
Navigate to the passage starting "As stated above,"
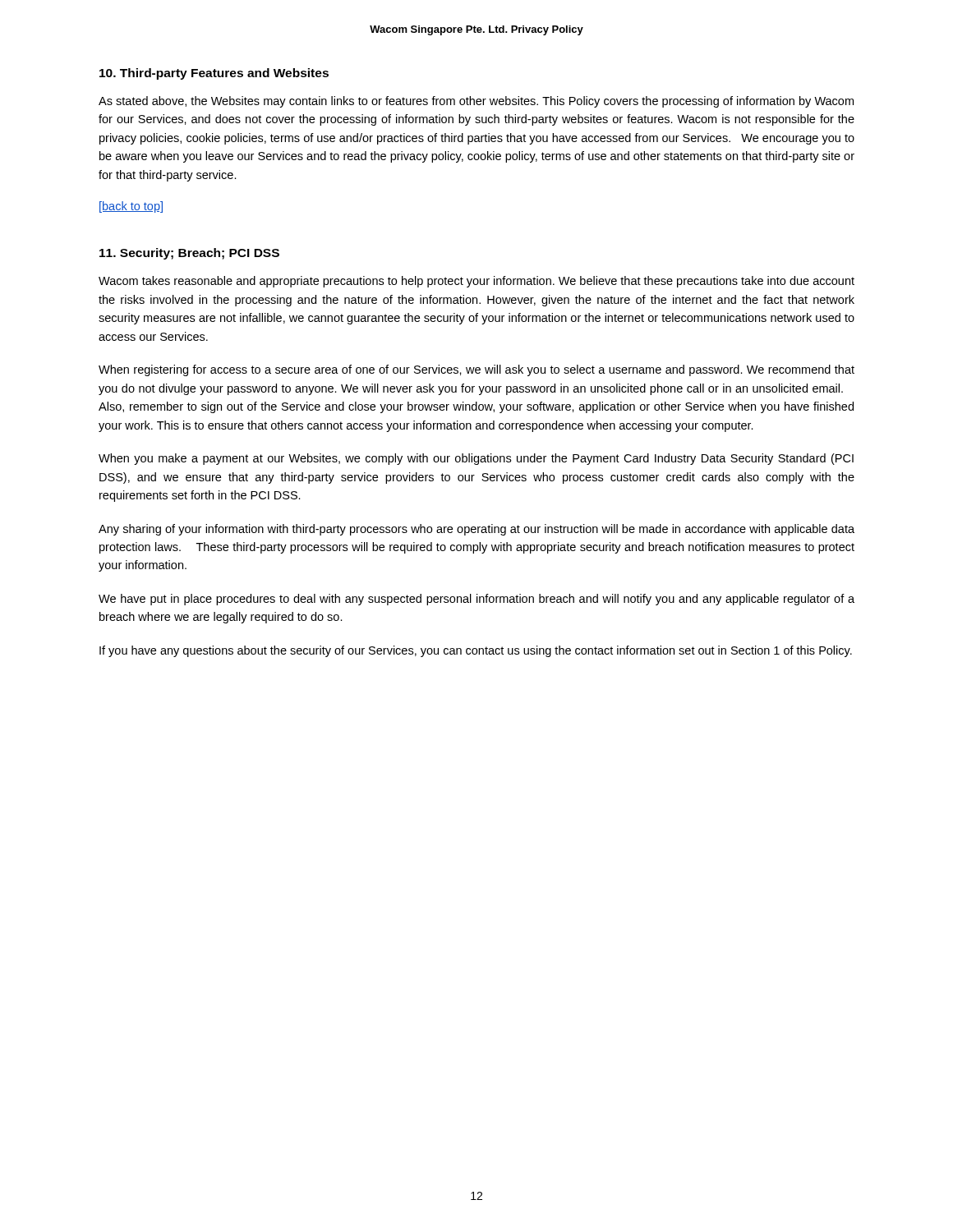(x=476, y=138)
